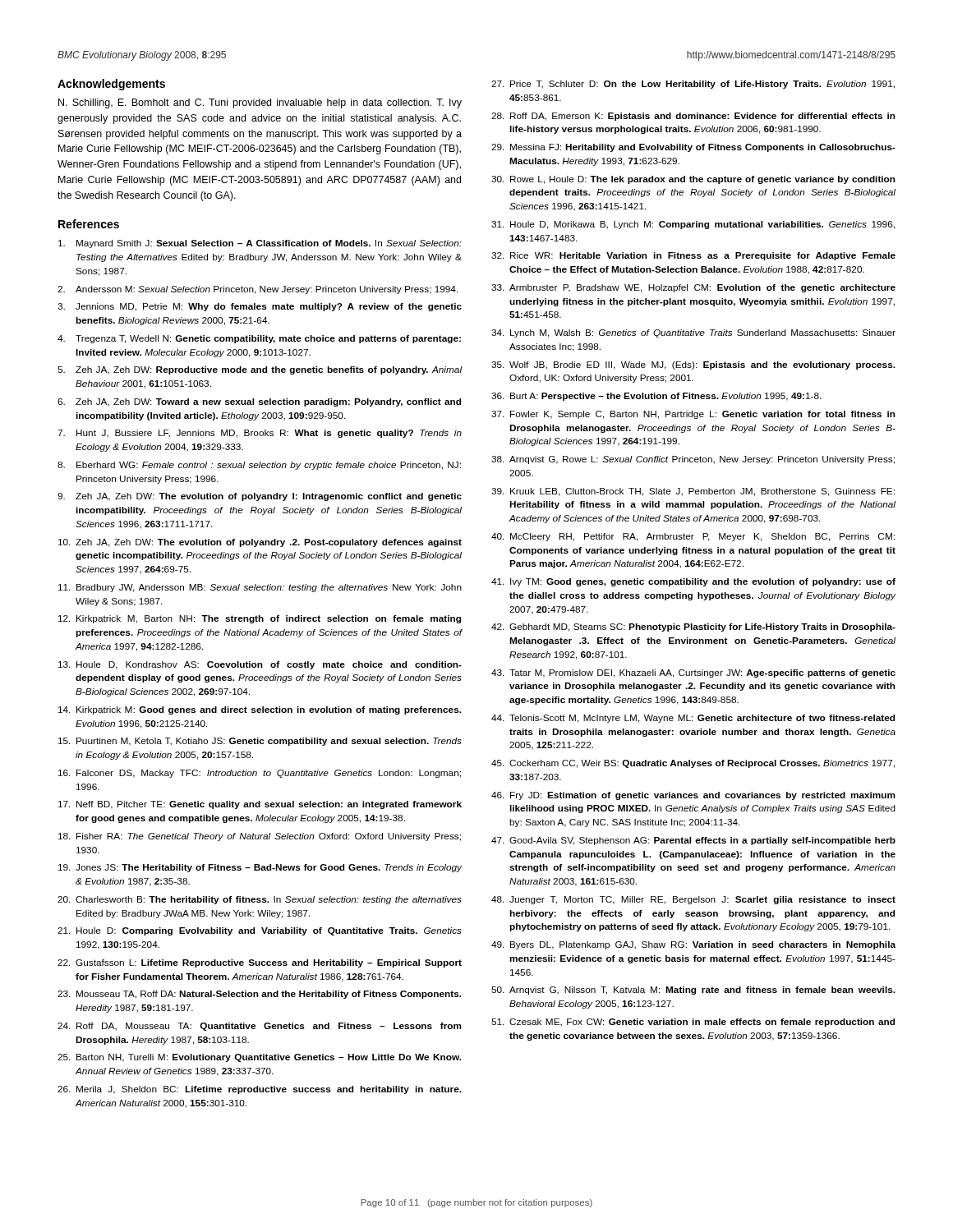Select the text block starting "49. Byers DL,"
Image resolution: width=953 pixels, height=1232 pixels.
[693, 959]
